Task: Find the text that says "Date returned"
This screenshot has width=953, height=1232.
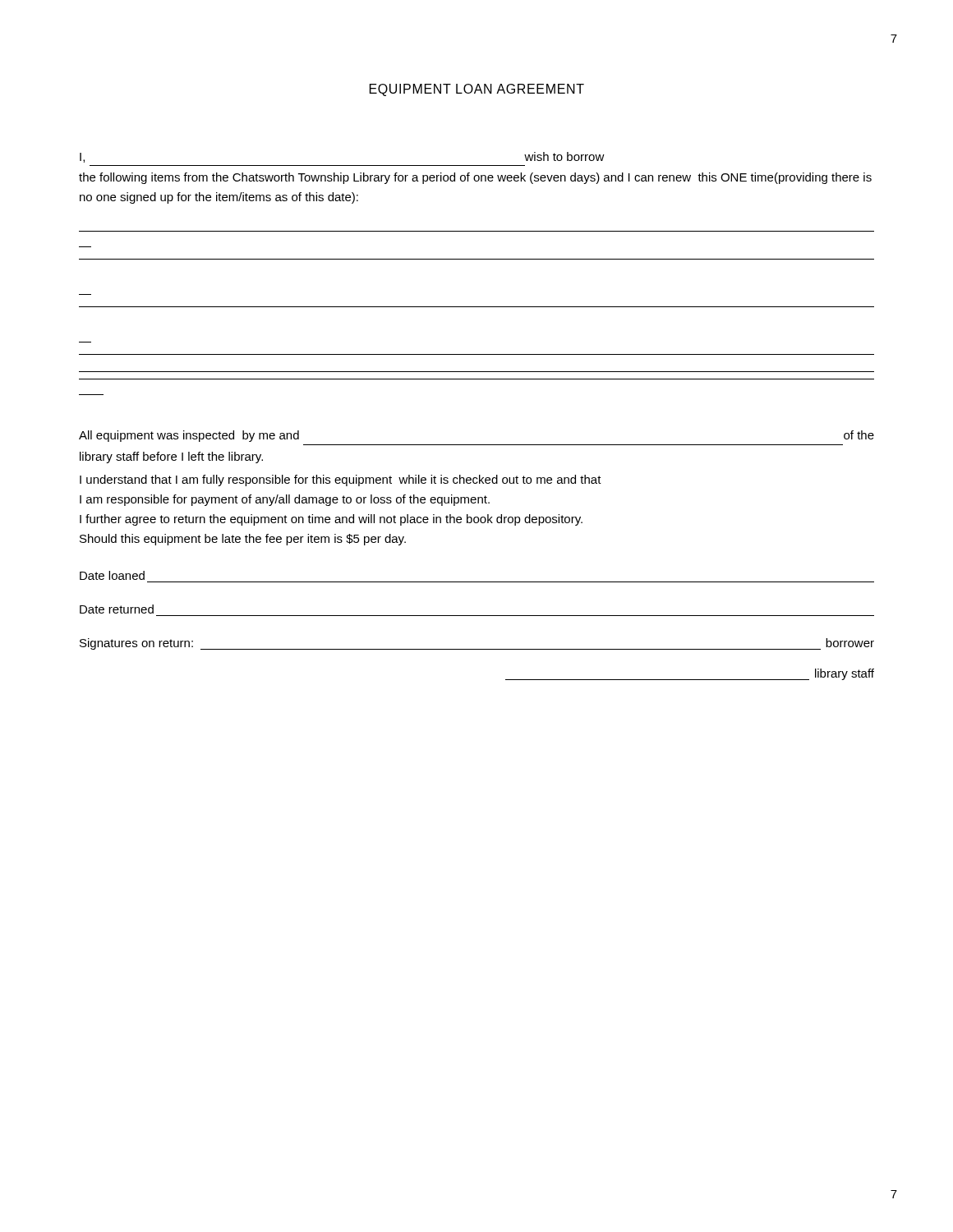Action: 476,608
